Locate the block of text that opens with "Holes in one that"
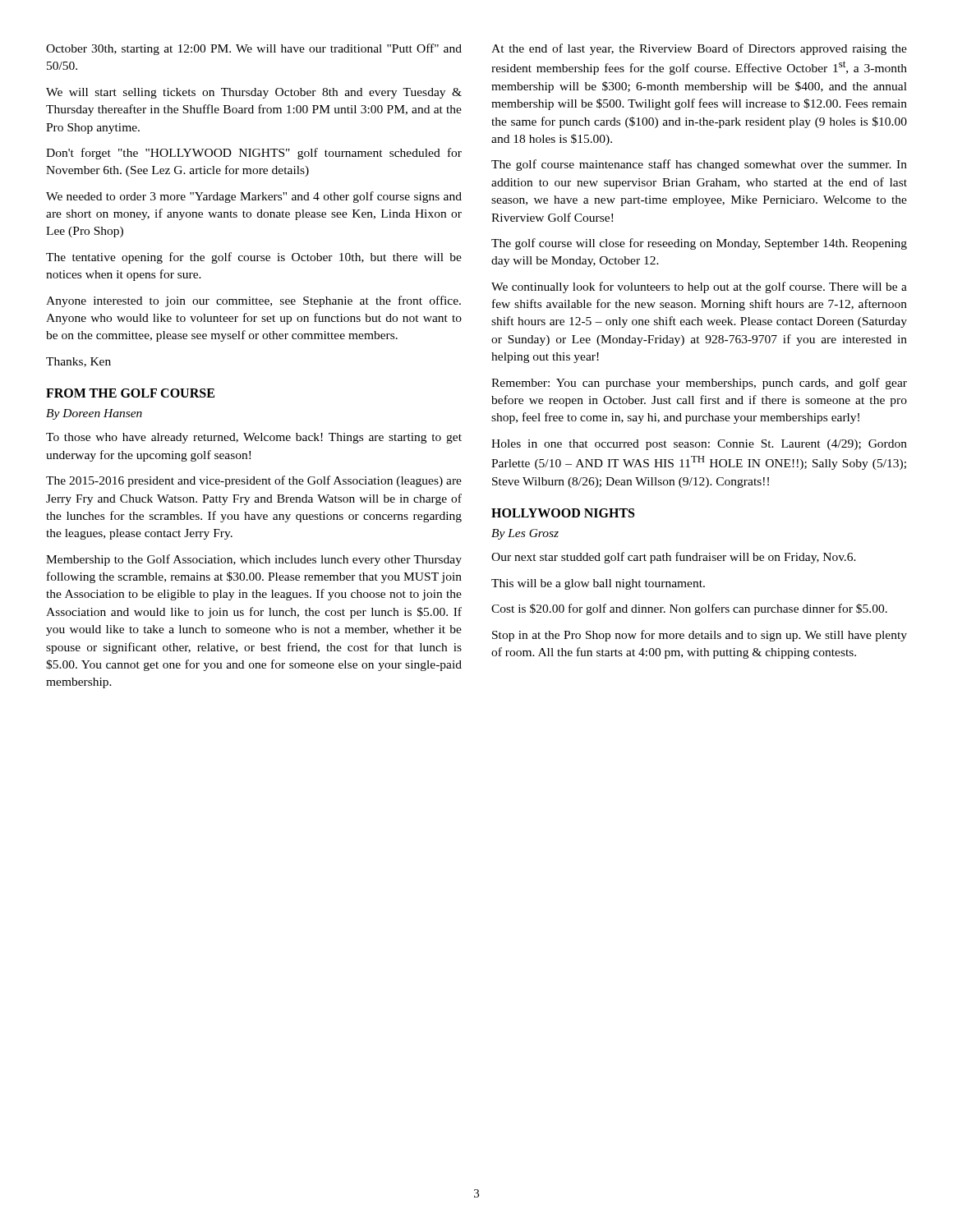 pos(699,462)
